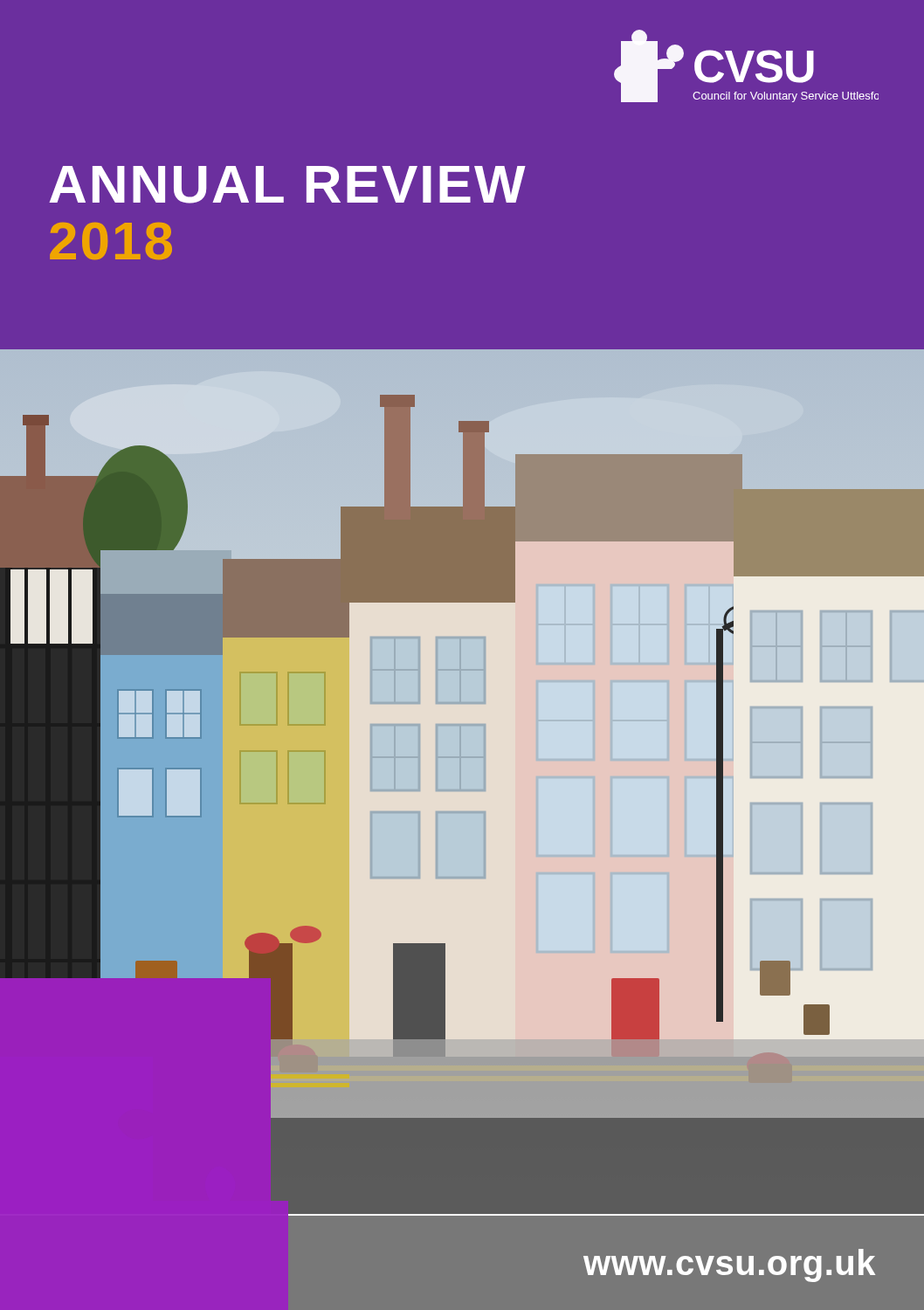Point to "ANNUAL REVIEW 2018"
Image resolution: width=924 pixels, height=1310 pixels.
pos(288,212)
